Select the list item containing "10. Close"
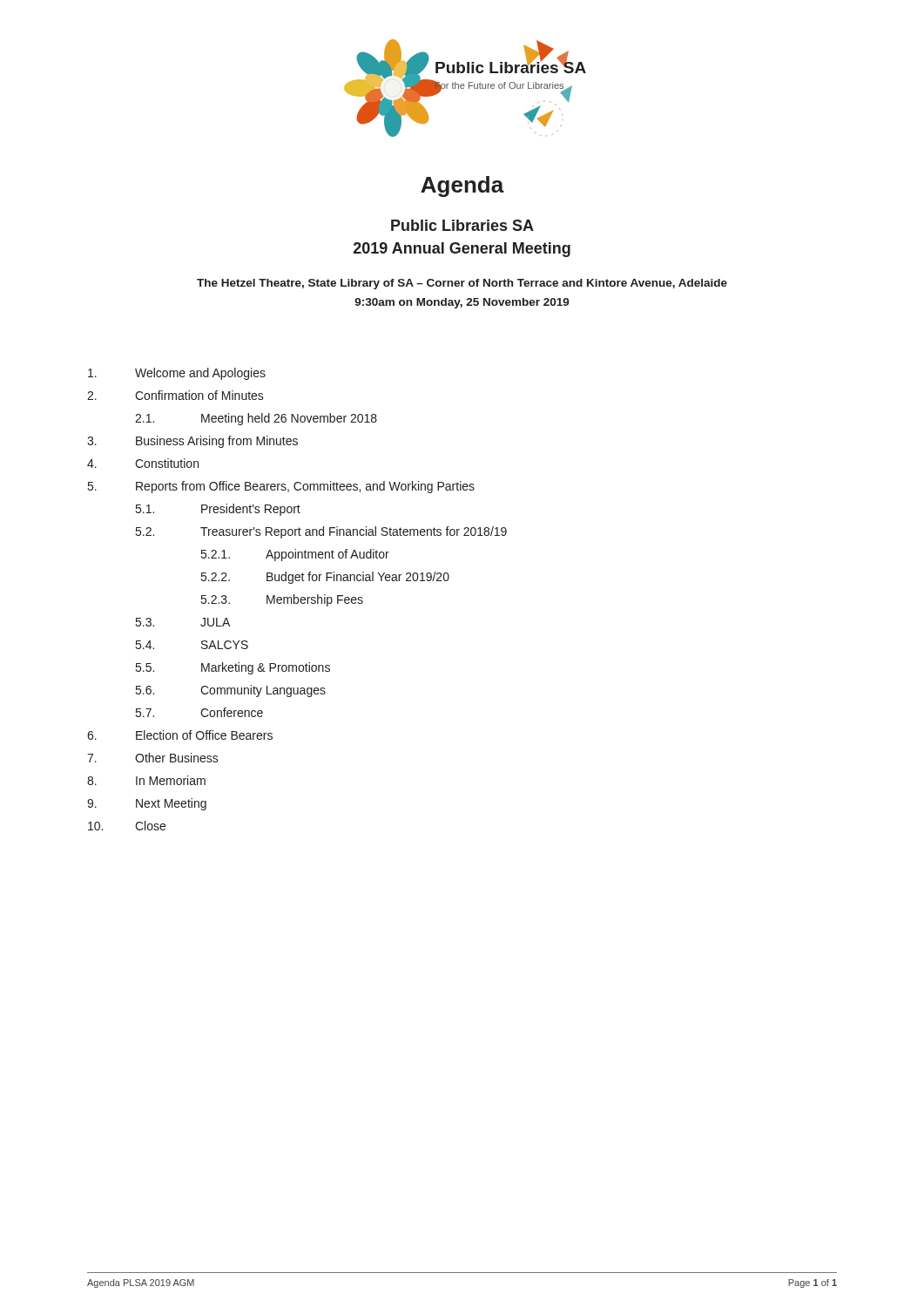This screenshot has width=924, height=1307. click(145, 826)
